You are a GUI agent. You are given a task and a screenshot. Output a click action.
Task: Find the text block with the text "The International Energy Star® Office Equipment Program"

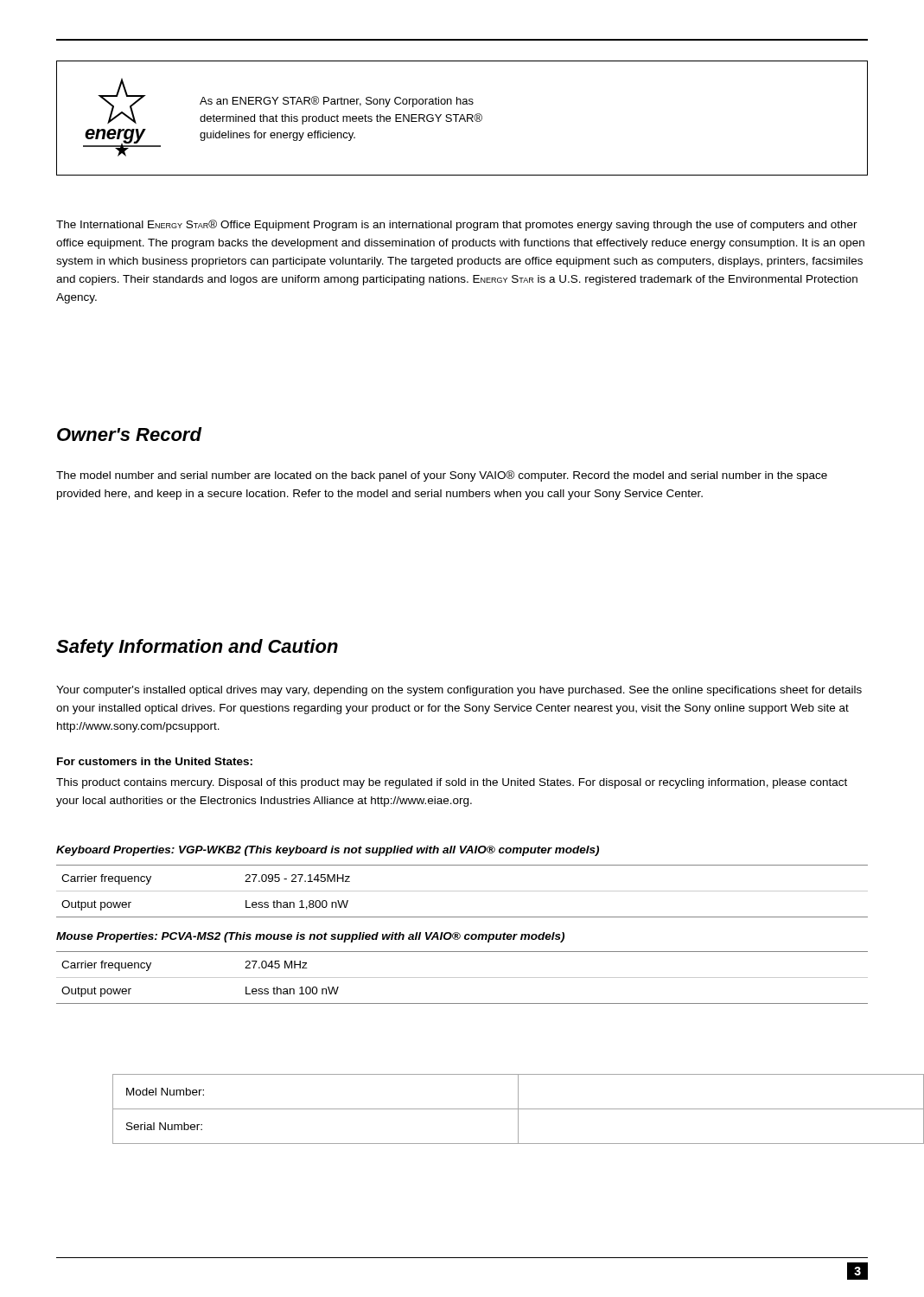pos(461,261)
